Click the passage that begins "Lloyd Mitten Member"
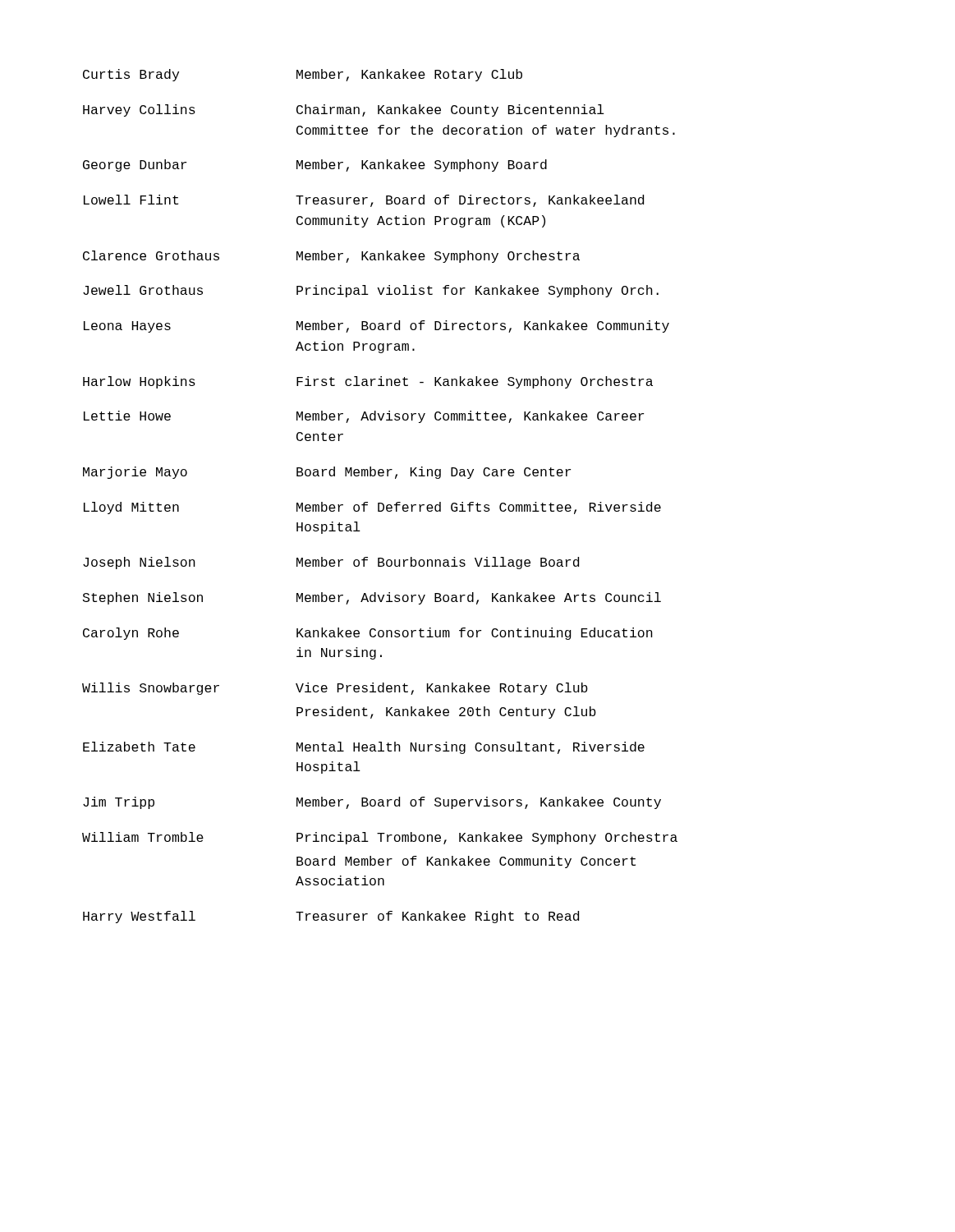The height and width of the screenshot is (1232, 955). (478, 518)
